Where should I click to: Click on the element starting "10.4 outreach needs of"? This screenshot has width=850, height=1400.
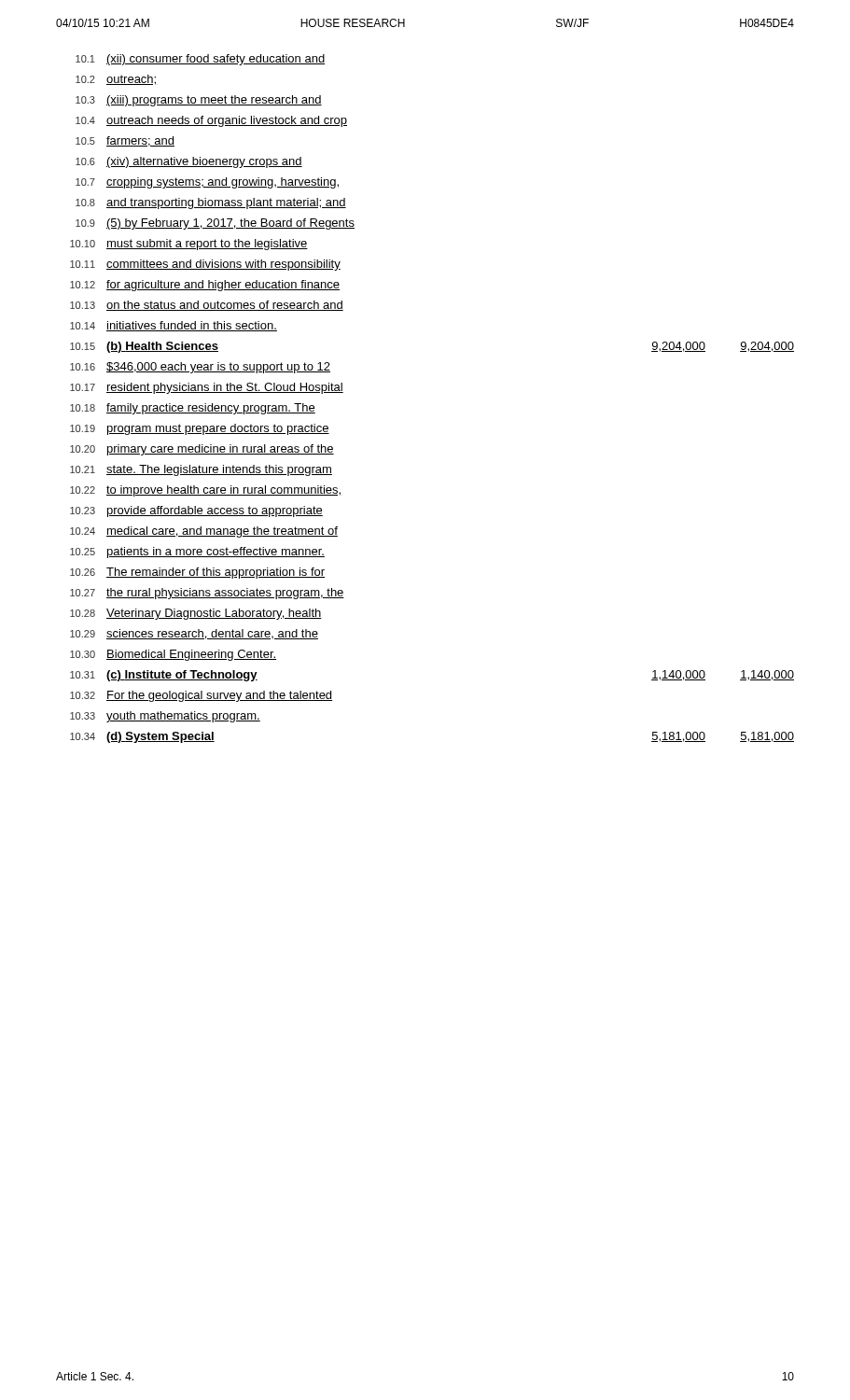pyautogui.click(x=336, y=120)
